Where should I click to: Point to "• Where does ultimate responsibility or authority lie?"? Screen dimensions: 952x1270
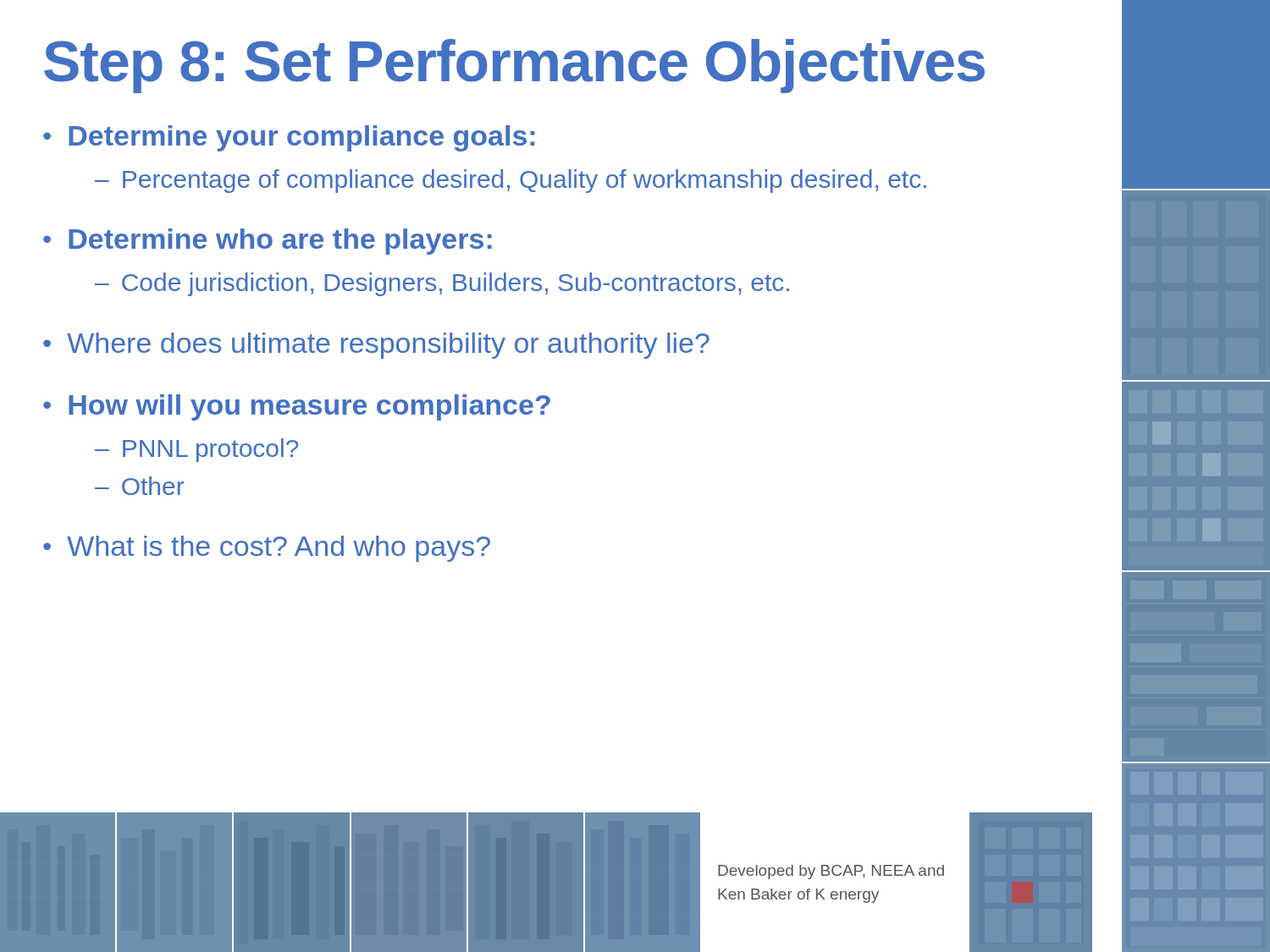tap(550, 343)
